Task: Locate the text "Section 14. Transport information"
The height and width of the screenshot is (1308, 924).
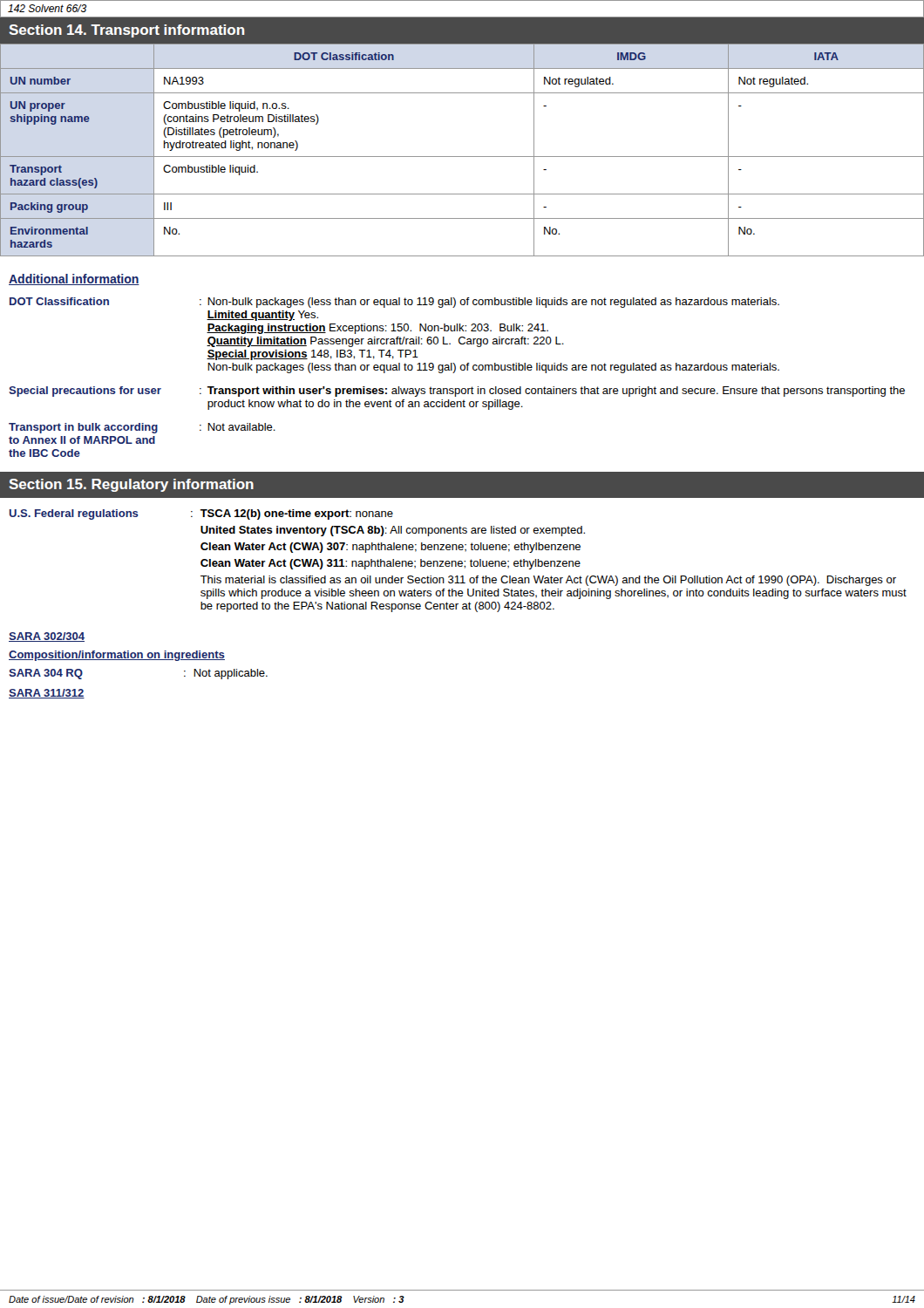Action: pyautogui.click(x=127, y=30)
